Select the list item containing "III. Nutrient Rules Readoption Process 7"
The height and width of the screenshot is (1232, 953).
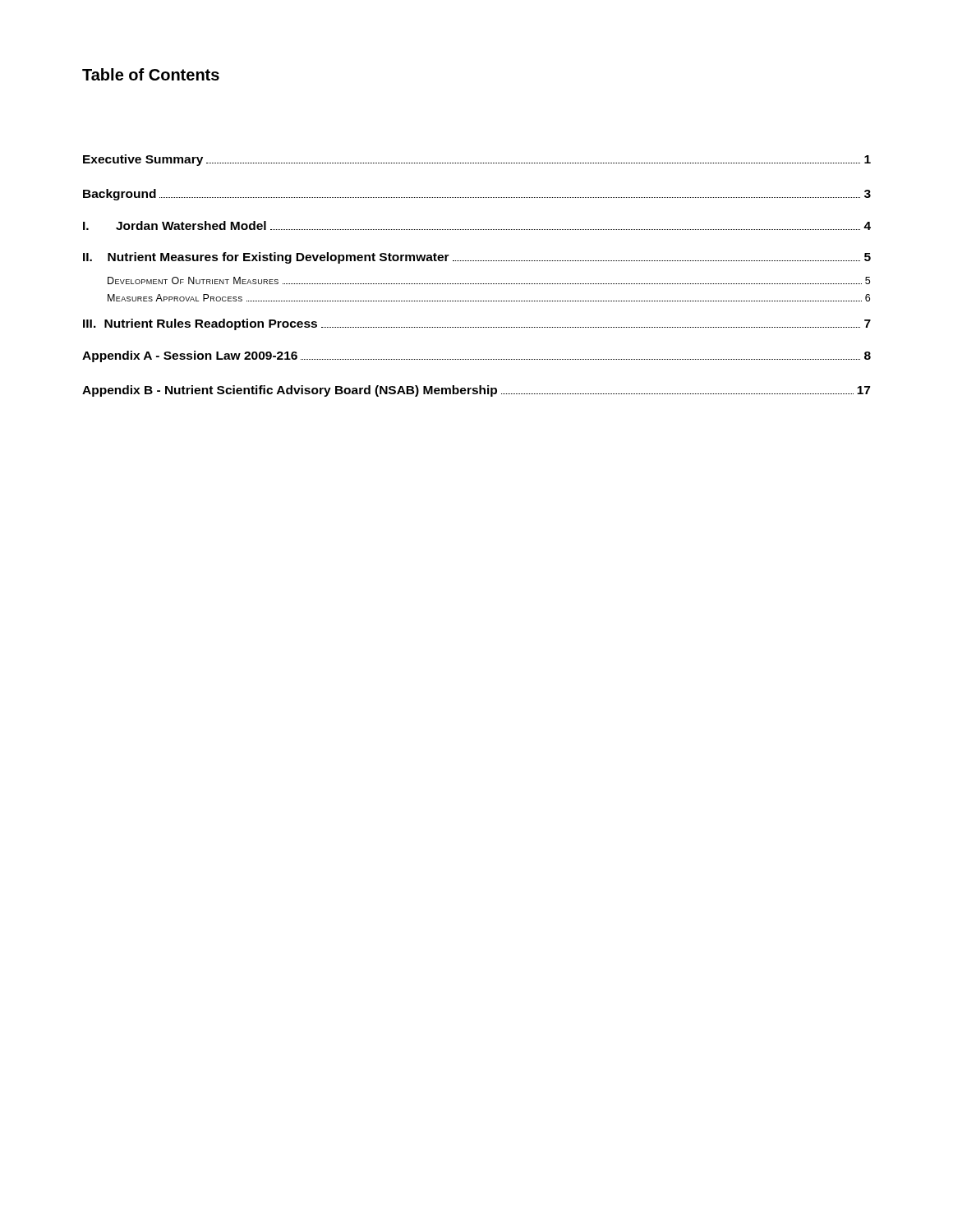(x=476, y=323)
